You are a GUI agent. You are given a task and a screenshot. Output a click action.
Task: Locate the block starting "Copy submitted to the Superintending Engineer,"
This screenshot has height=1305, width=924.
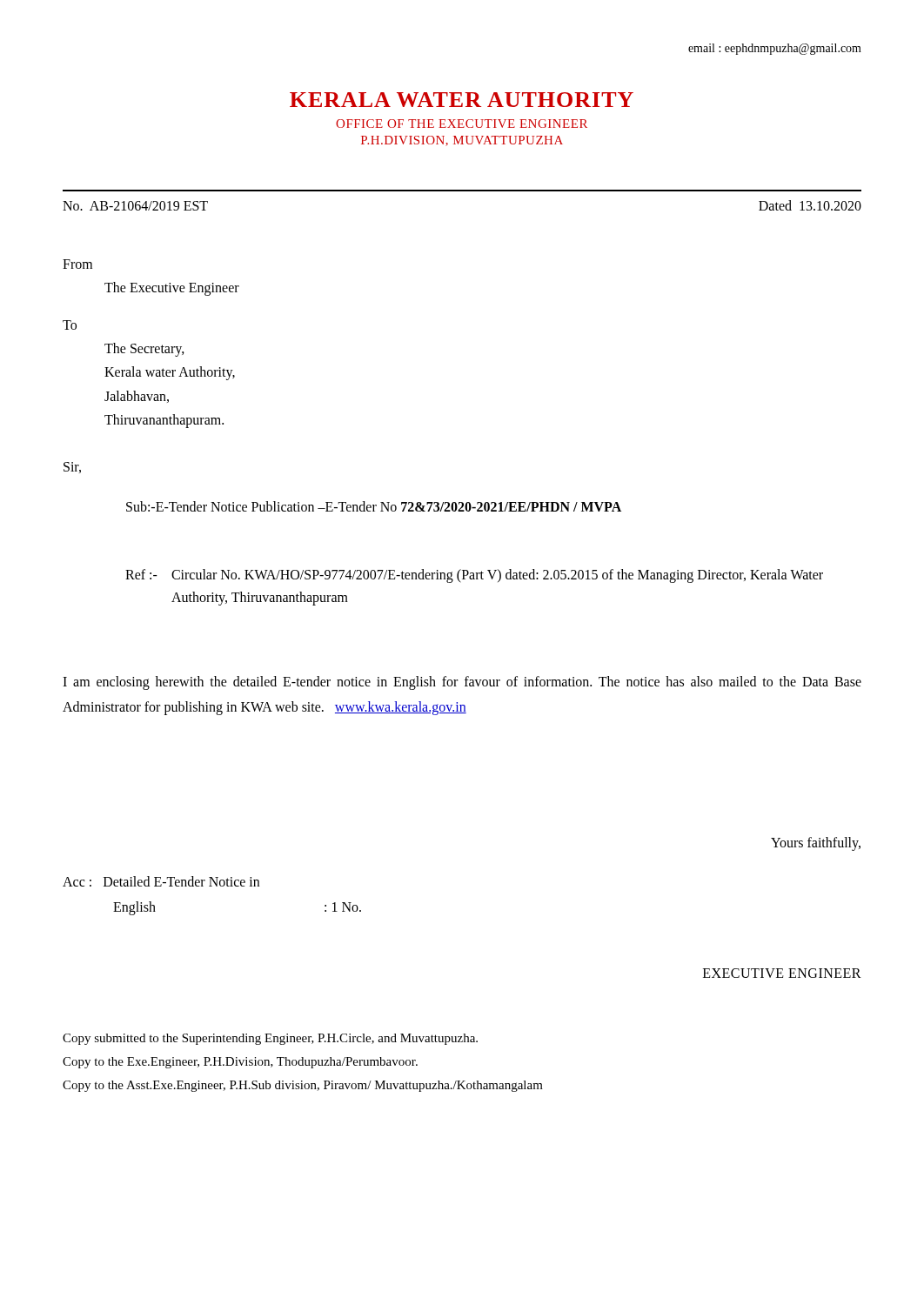(x=303, y=1061)
